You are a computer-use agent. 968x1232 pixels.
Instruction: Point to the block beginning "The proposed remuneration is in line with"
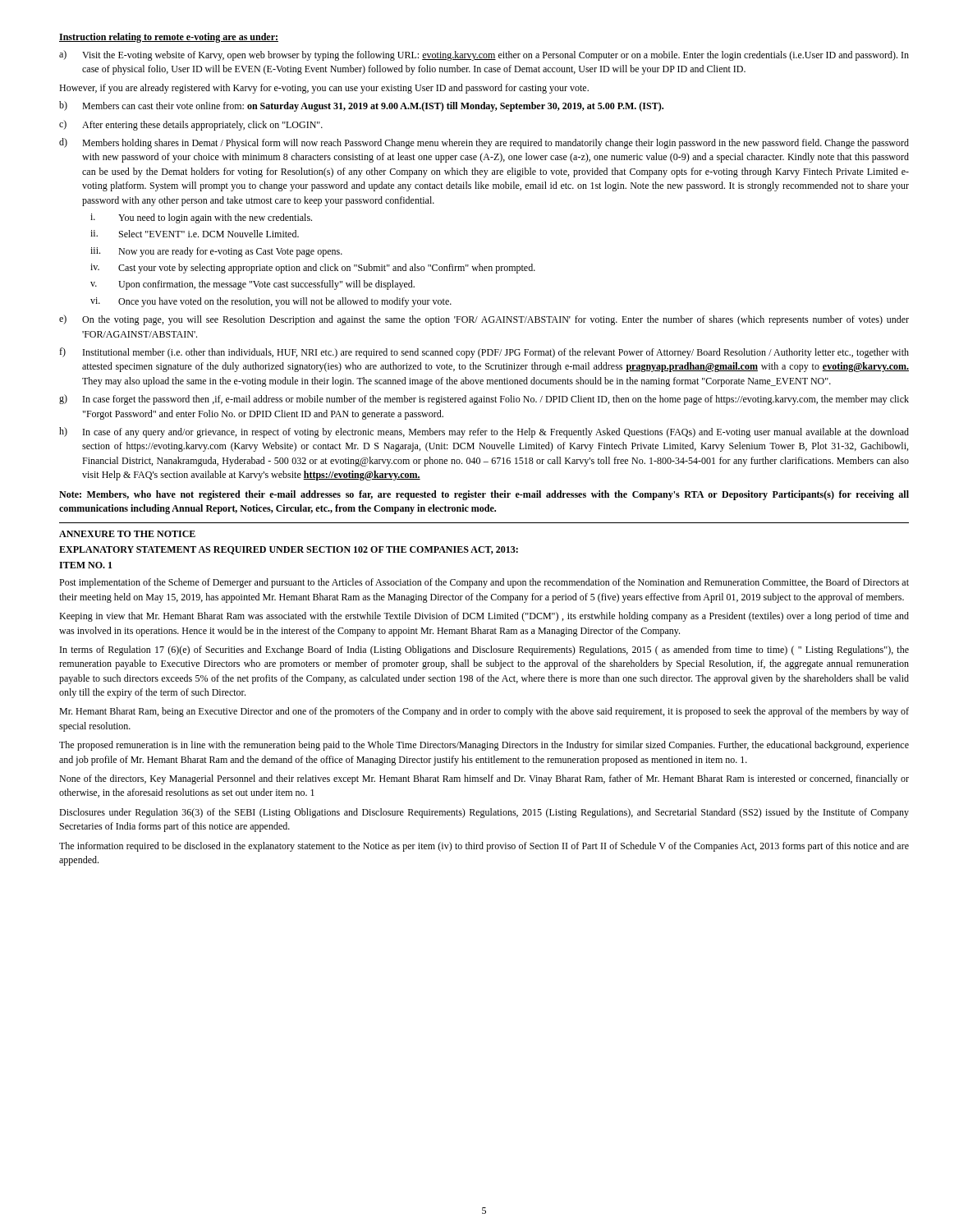(484, 752)
